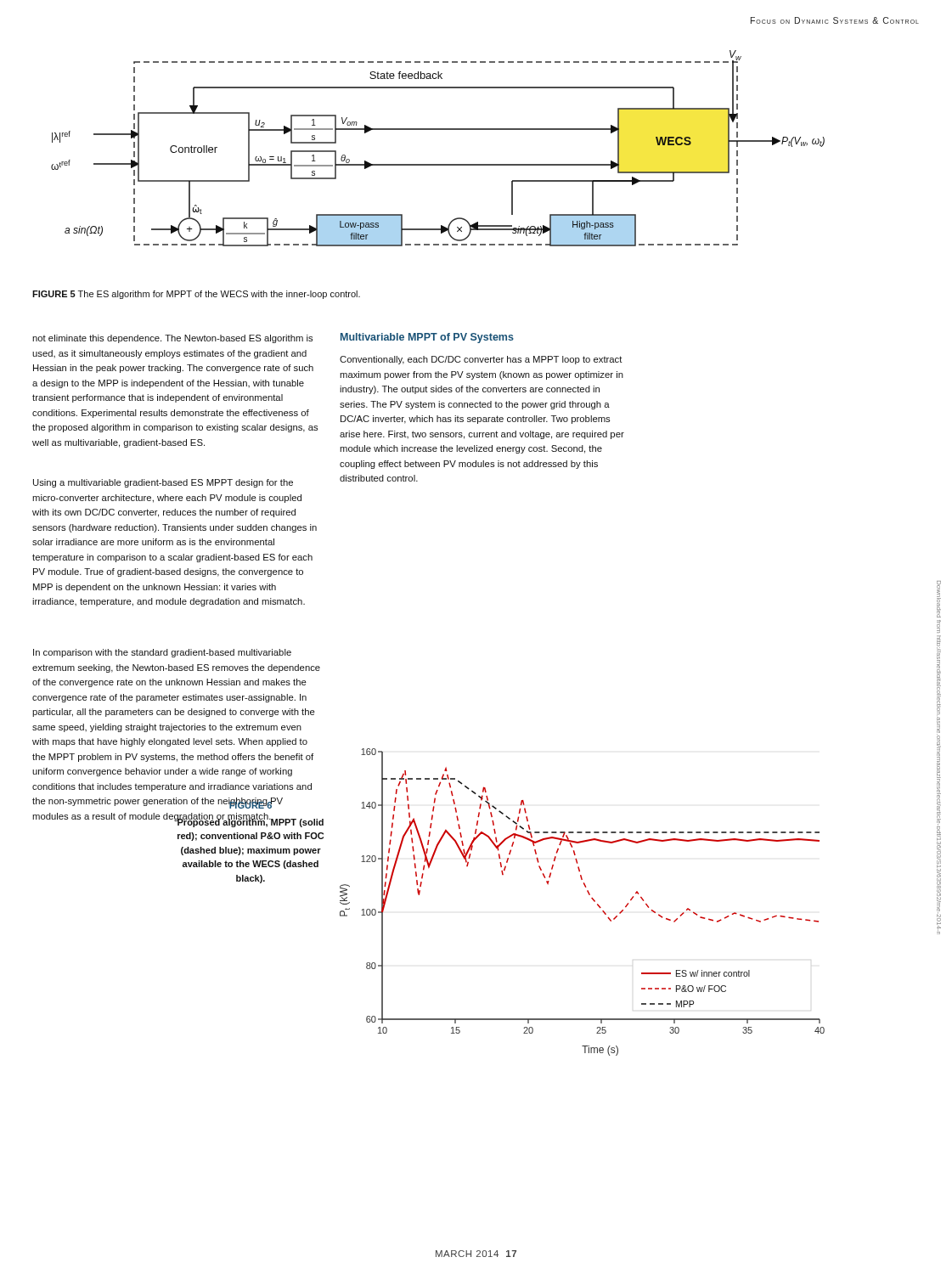The width and height of the screenshot is (952, 1274).
Task: Click on the element starting "FIGURE 6 Proposed algorithm,"
Action: tap(251, 841)
